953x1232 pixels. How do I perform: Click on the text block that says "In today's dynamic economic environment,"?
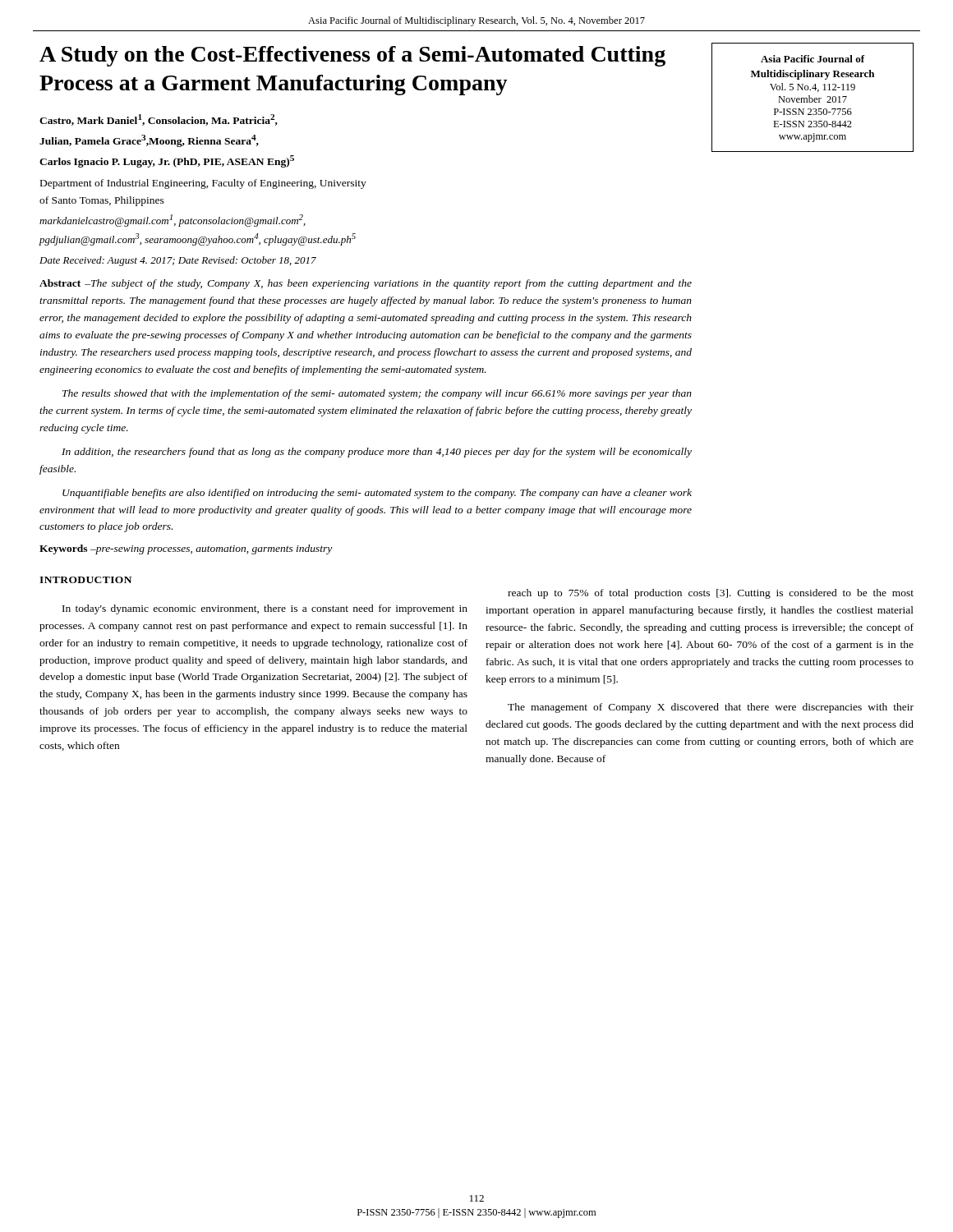click(253, 678)
